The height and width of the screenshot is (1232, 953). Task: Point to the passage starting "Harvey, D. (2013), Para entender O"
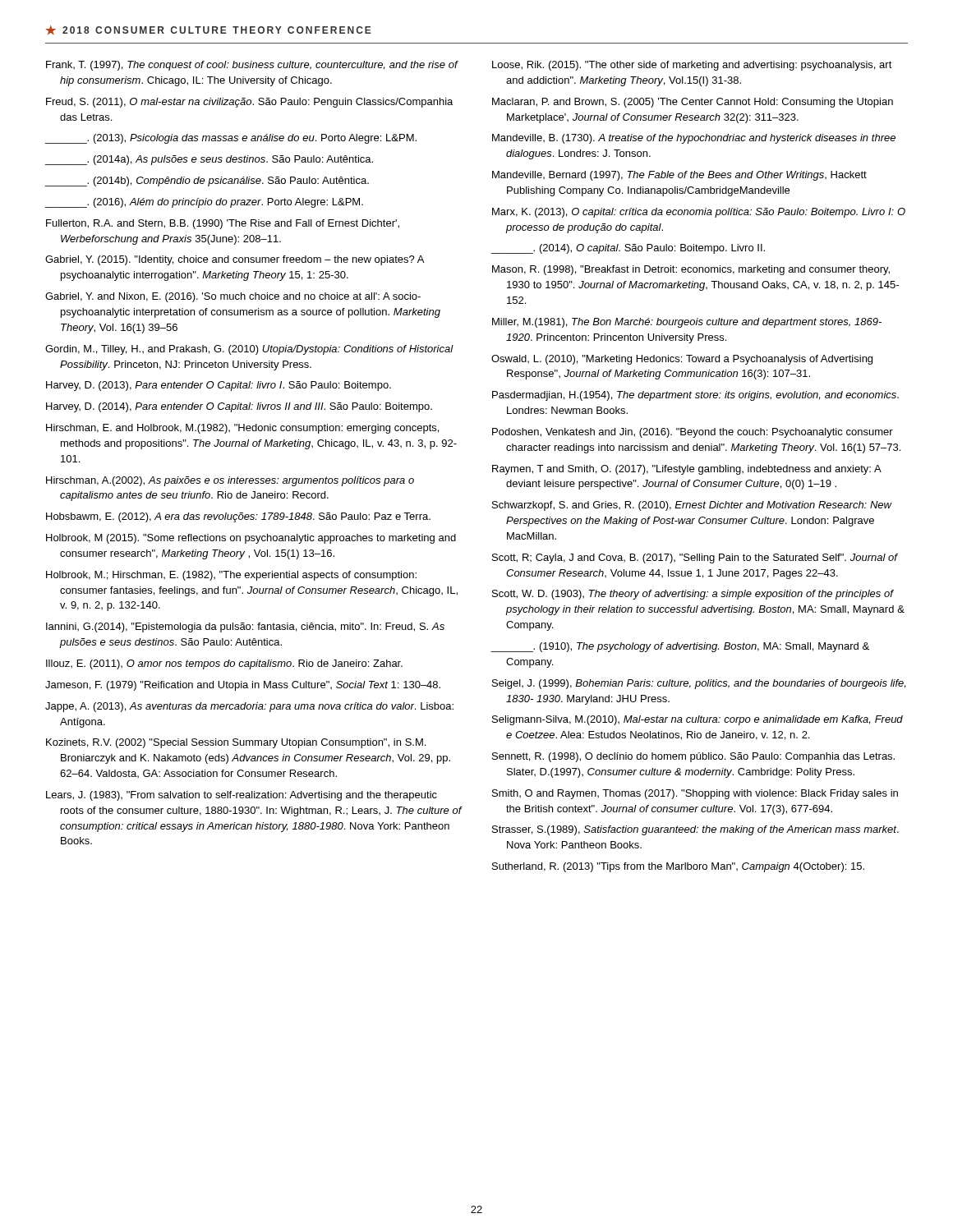pyautogui.click(x=218, y=385)
